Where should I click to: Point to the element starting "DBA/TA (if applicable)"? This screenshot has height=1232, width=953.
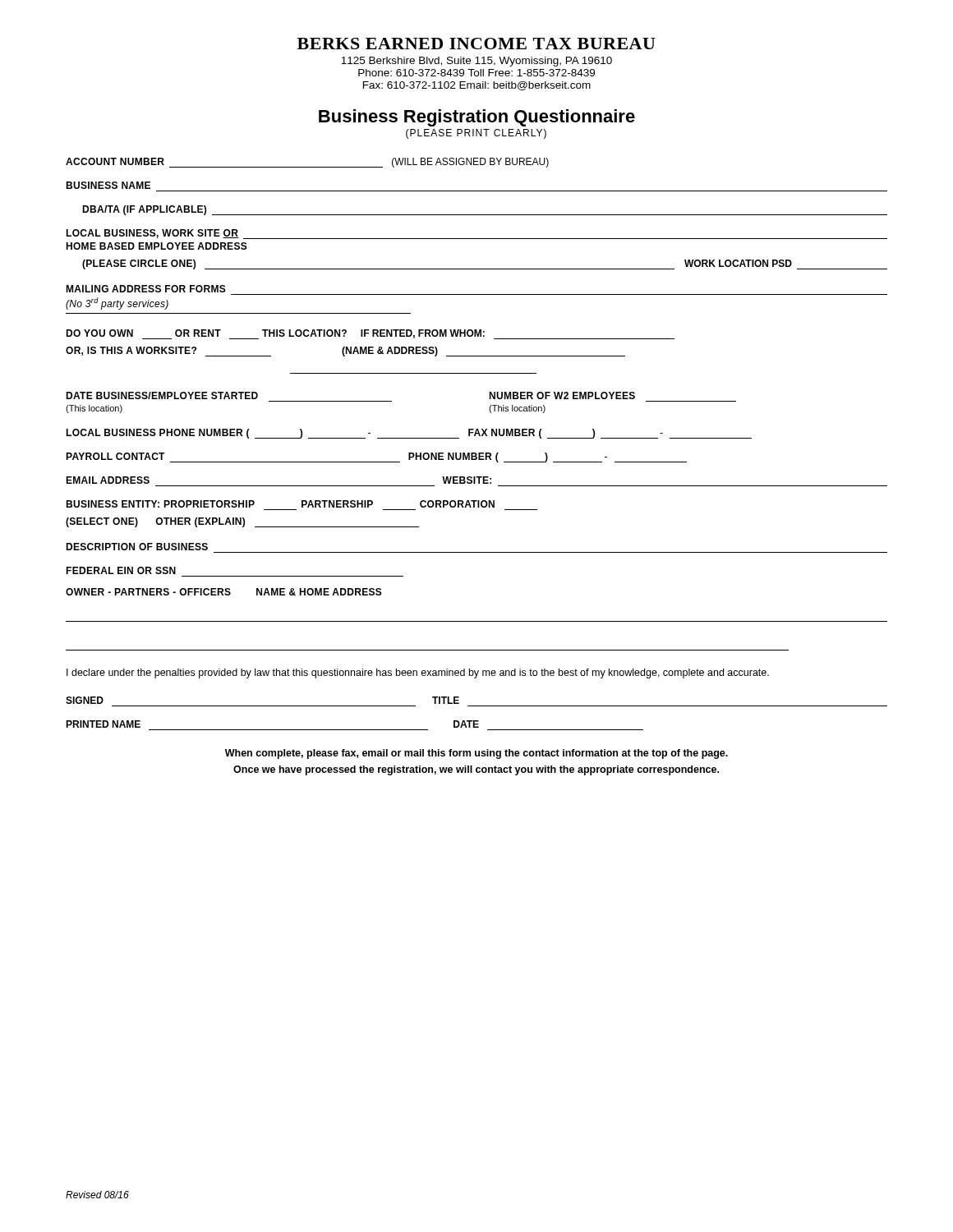pos(485,208)
